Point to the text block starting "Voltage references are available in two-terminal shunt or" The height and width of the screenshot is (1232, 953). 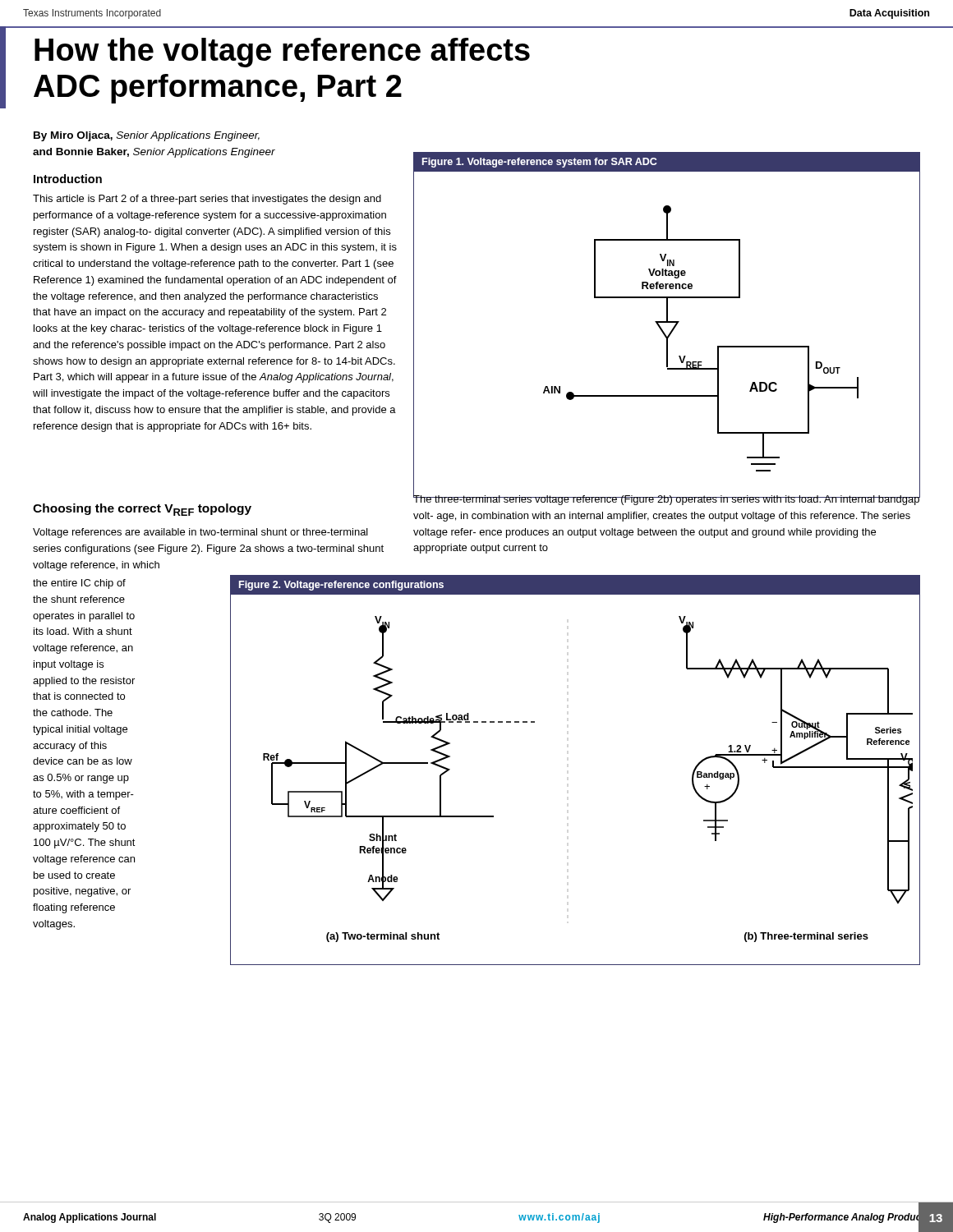(208, 548)
